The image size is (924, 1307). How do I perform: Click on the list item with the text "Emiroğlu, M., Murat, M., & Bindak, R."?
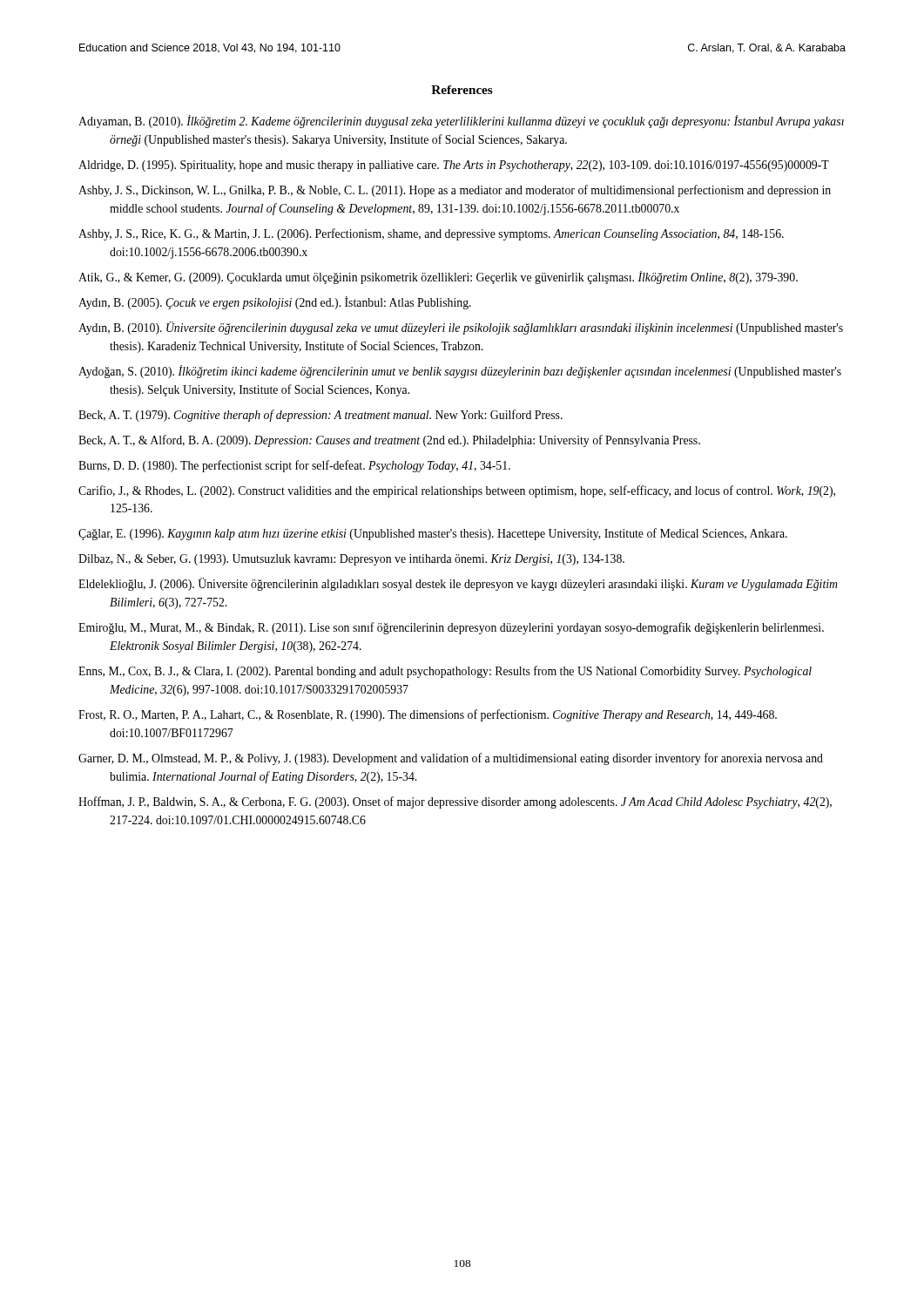(x=451, y=637)
